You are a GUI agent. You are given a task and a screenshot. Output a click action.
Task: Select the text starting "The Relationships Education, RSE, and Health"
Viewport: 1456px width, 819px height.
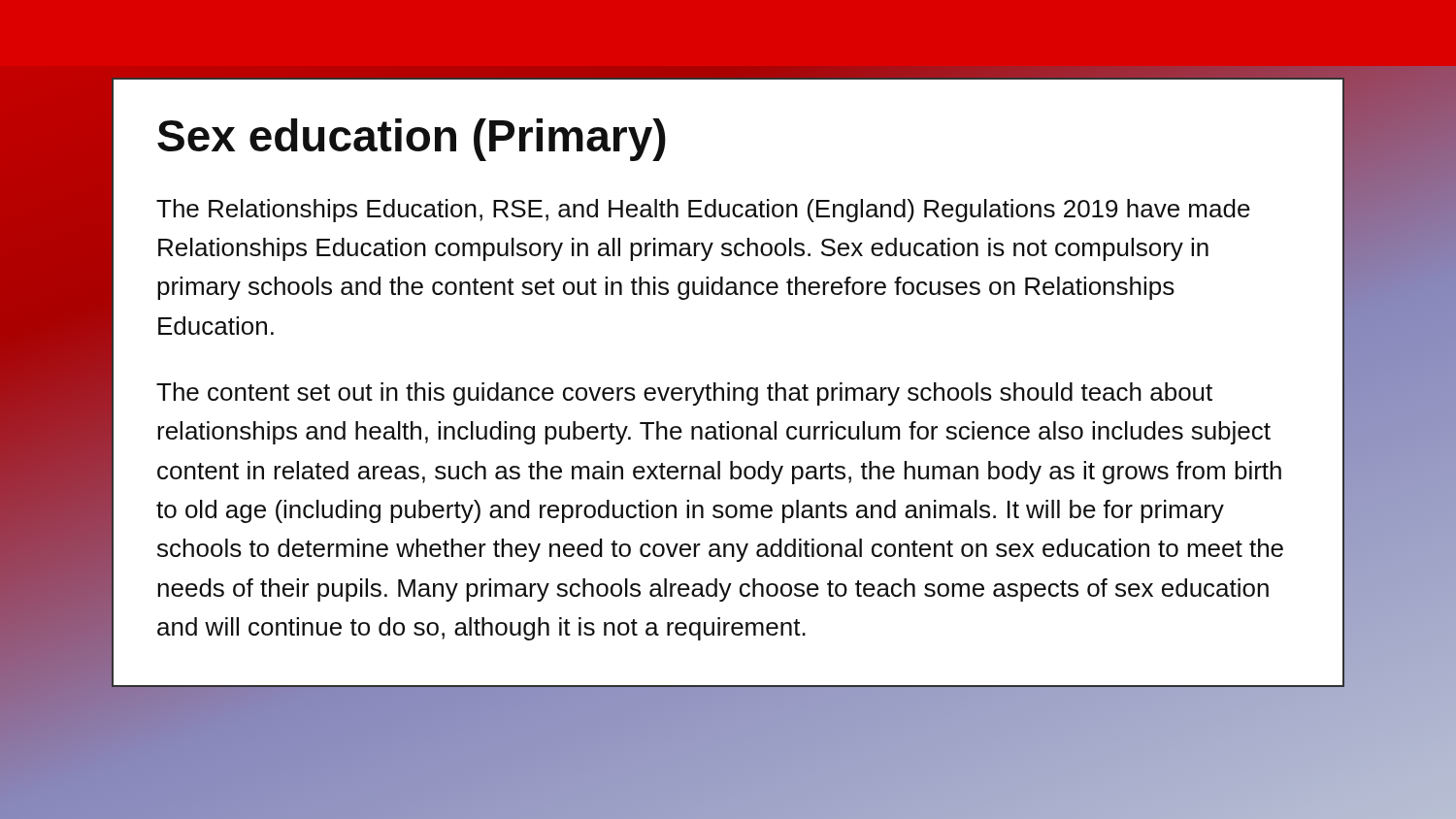[703, 267]
